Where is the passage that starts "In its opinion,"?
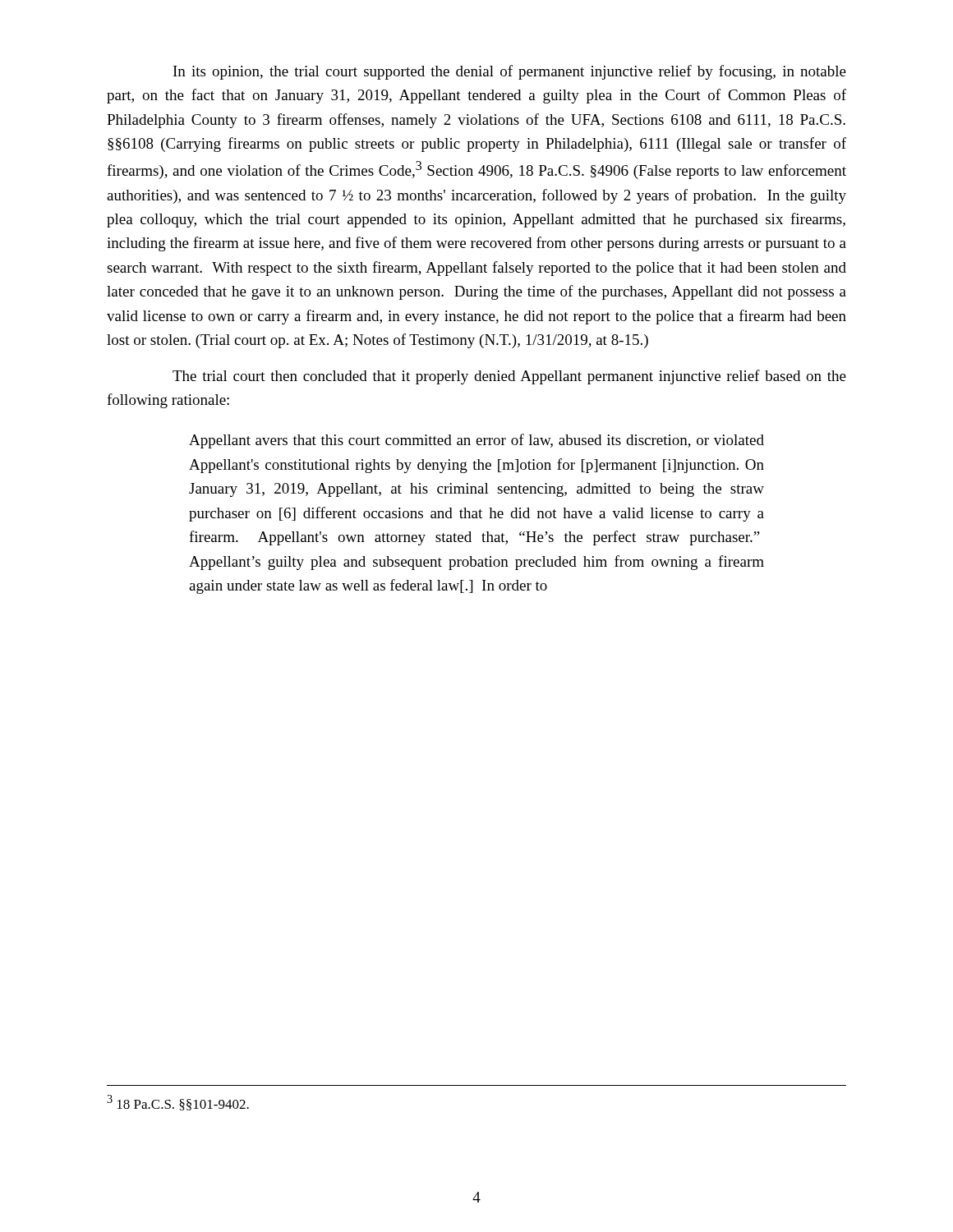The width and height of the screenshot is (953, 1232). click(476, 206)
